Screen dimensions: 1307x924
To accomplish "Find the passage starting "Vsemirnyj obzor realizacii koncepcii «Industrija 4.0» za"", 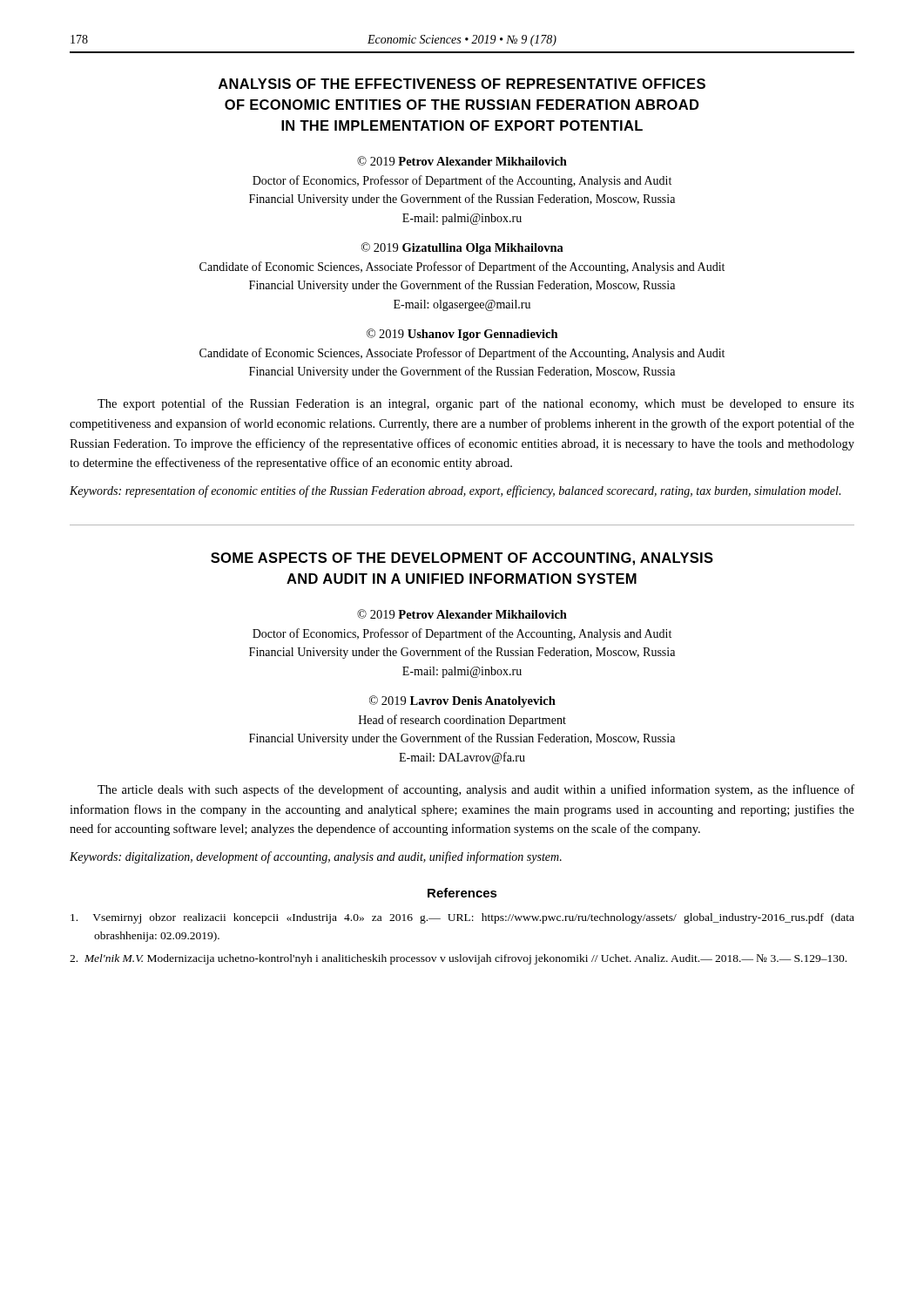I will coord(462,926).
